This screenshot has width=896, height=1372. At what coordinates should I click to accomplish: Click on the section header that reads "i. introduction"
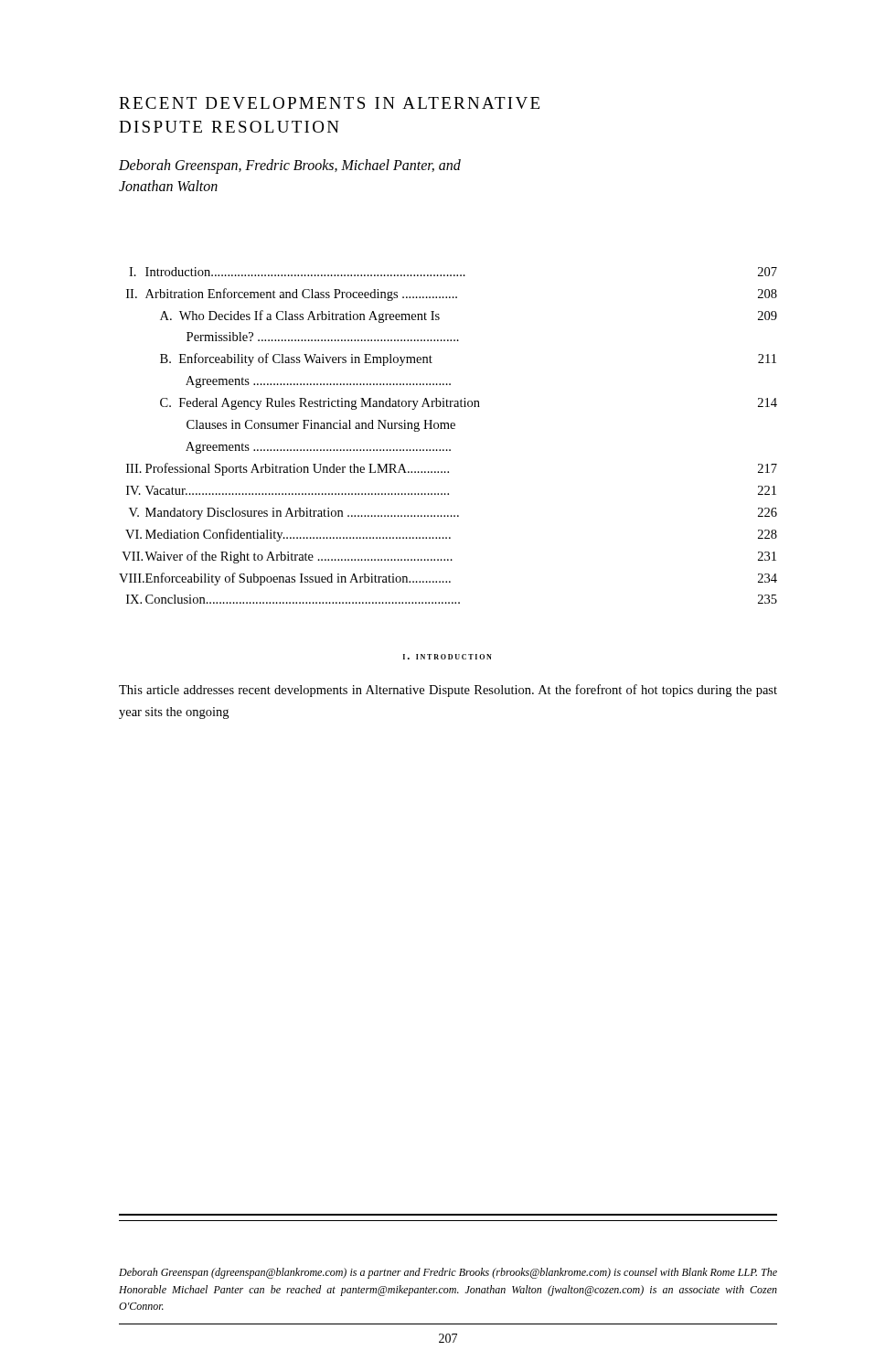click(448, 656)
